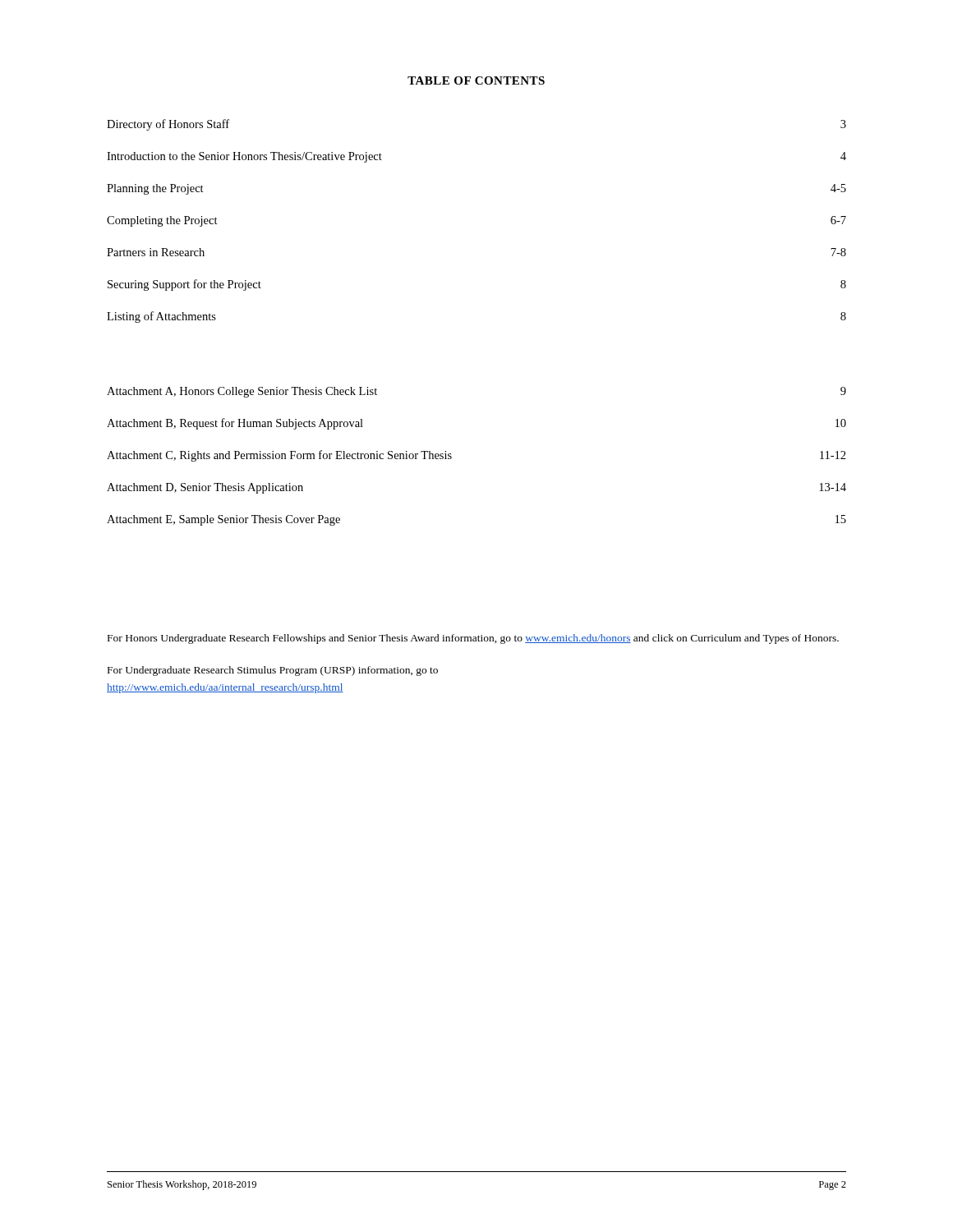Locate the list item that reads "Attachment E, Sample"

(x=221, y=519)
